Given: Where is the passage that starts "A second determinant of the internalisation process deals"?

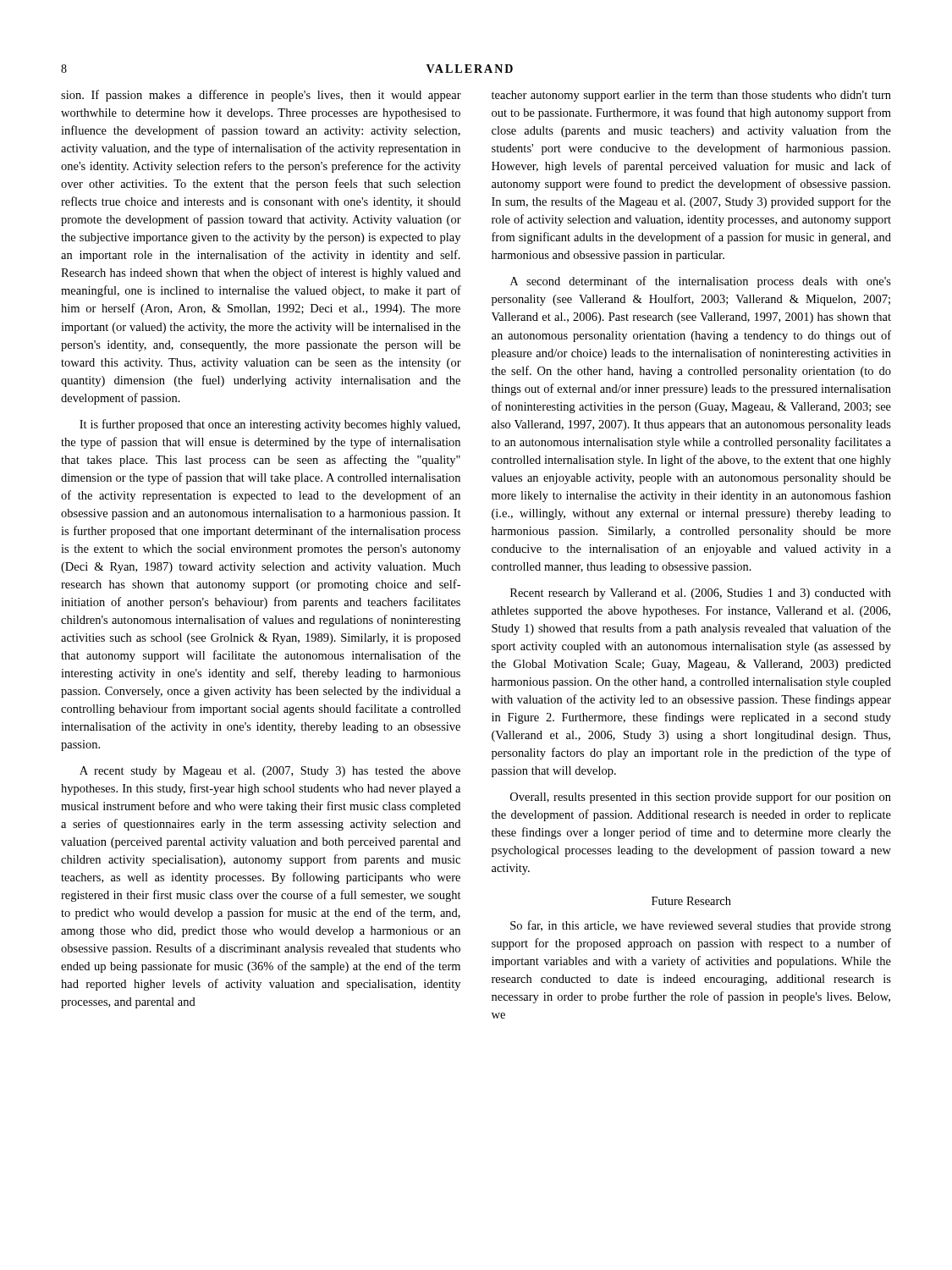Looking at the screenshot, I should click(691, 424).
